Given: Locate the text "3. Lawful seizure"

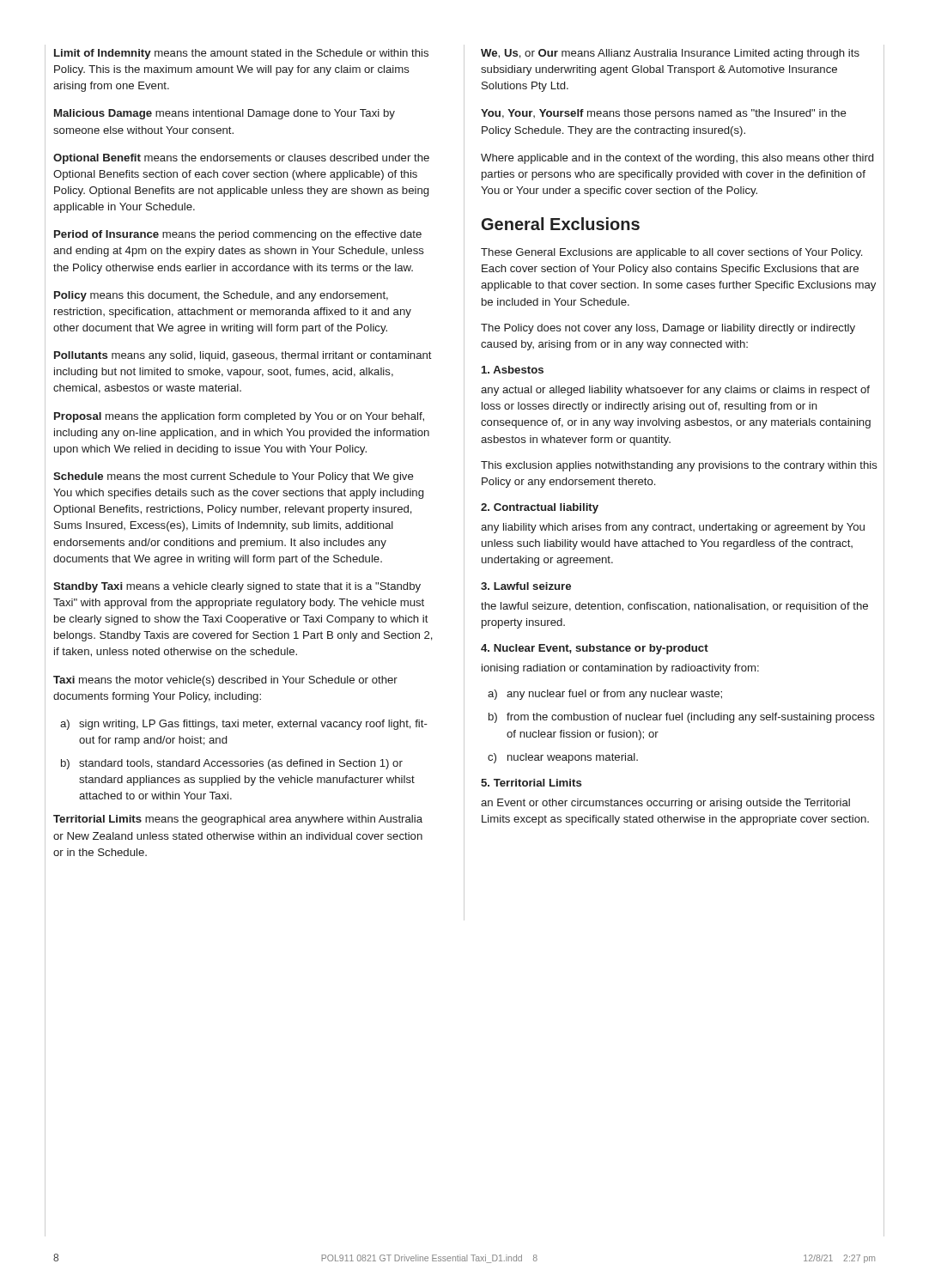Looking at the screenshot, I should [526, 586].
